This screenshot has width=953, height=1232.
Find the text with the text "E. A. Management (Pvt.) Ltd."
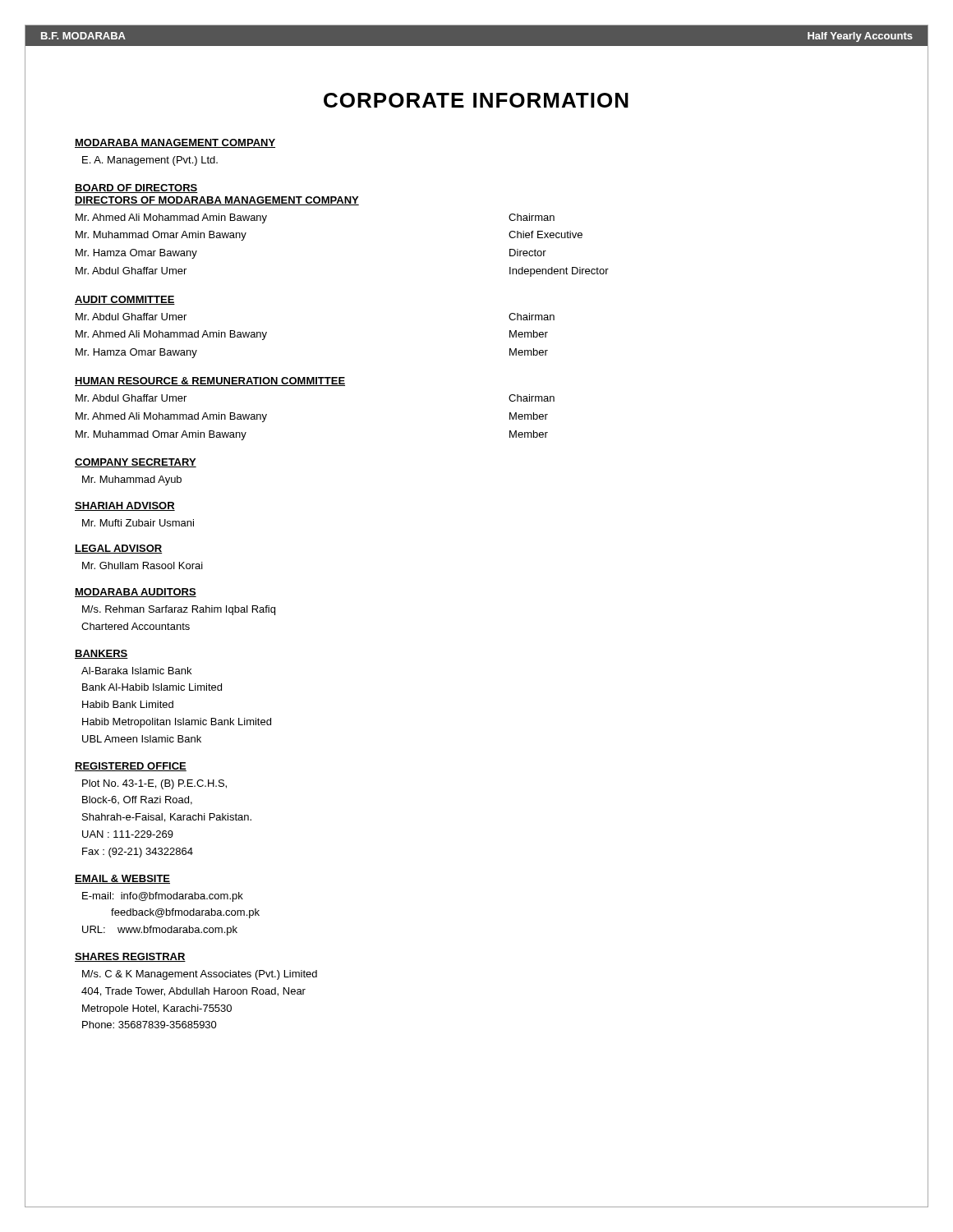click(150, 160)
